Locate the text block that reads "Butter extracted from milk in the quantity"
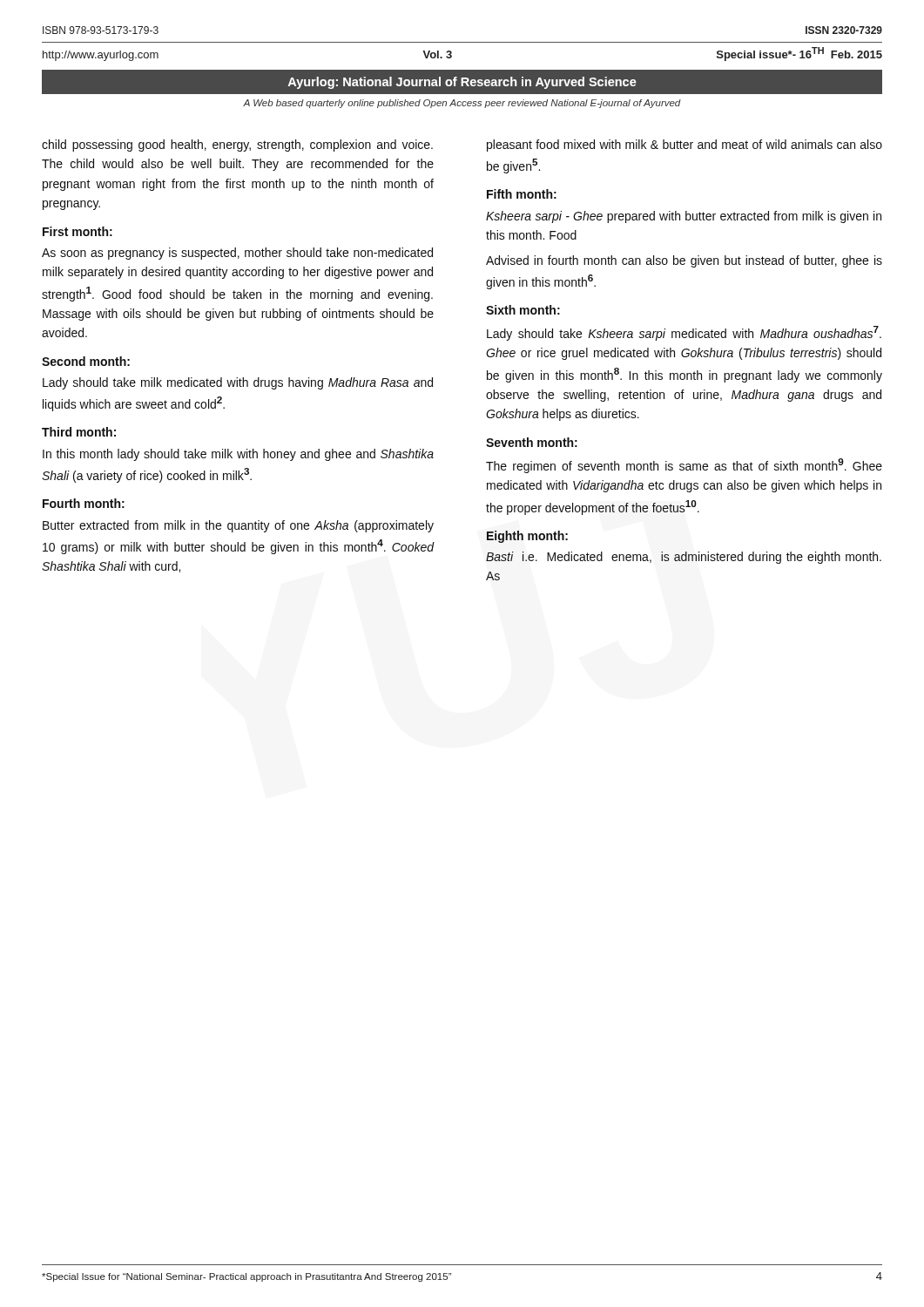Screen dimensions: 1307x924 click(x=238, y=546)
